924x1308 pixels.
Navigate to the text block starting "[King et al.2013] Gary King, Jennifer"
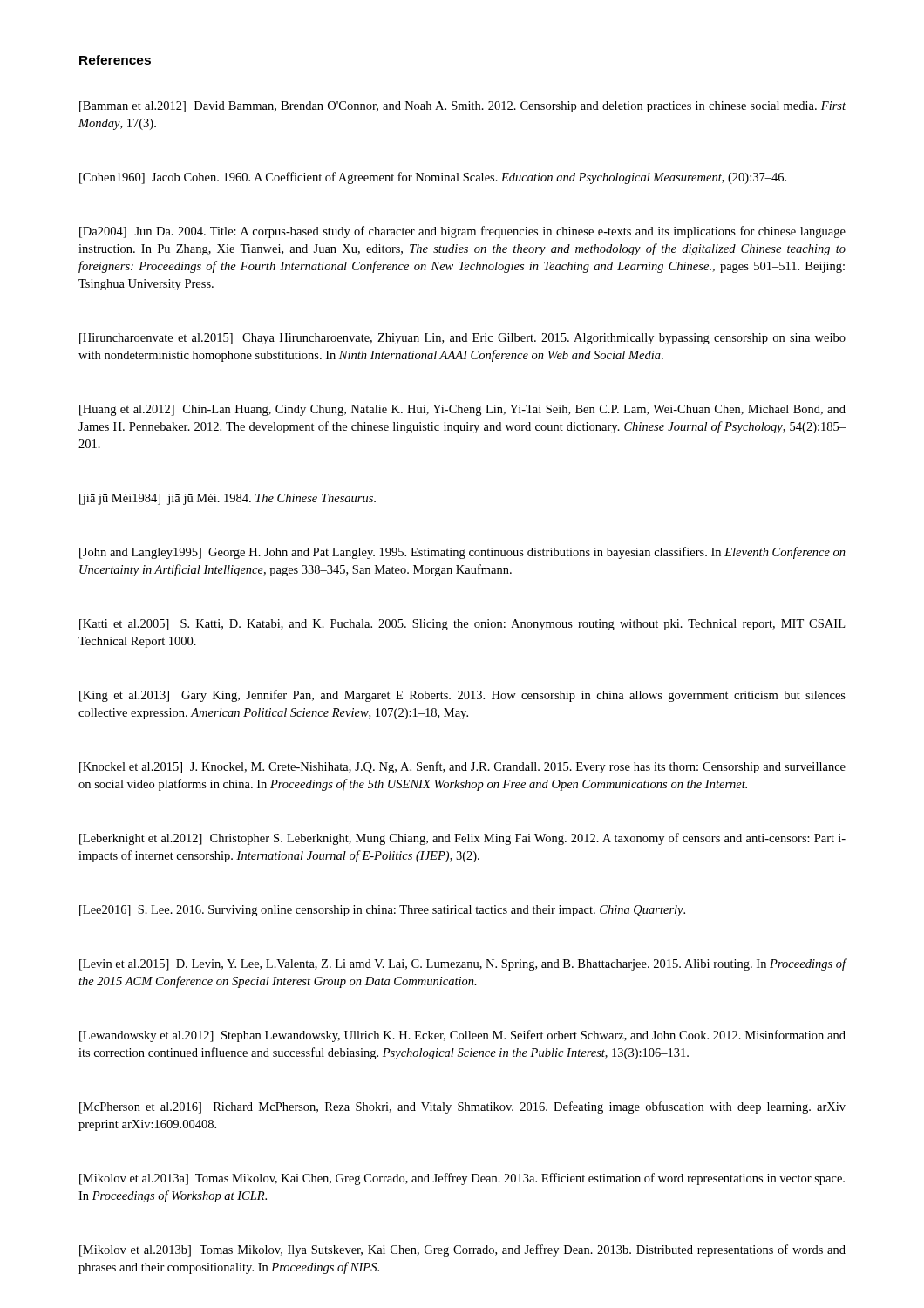(462, 703)
